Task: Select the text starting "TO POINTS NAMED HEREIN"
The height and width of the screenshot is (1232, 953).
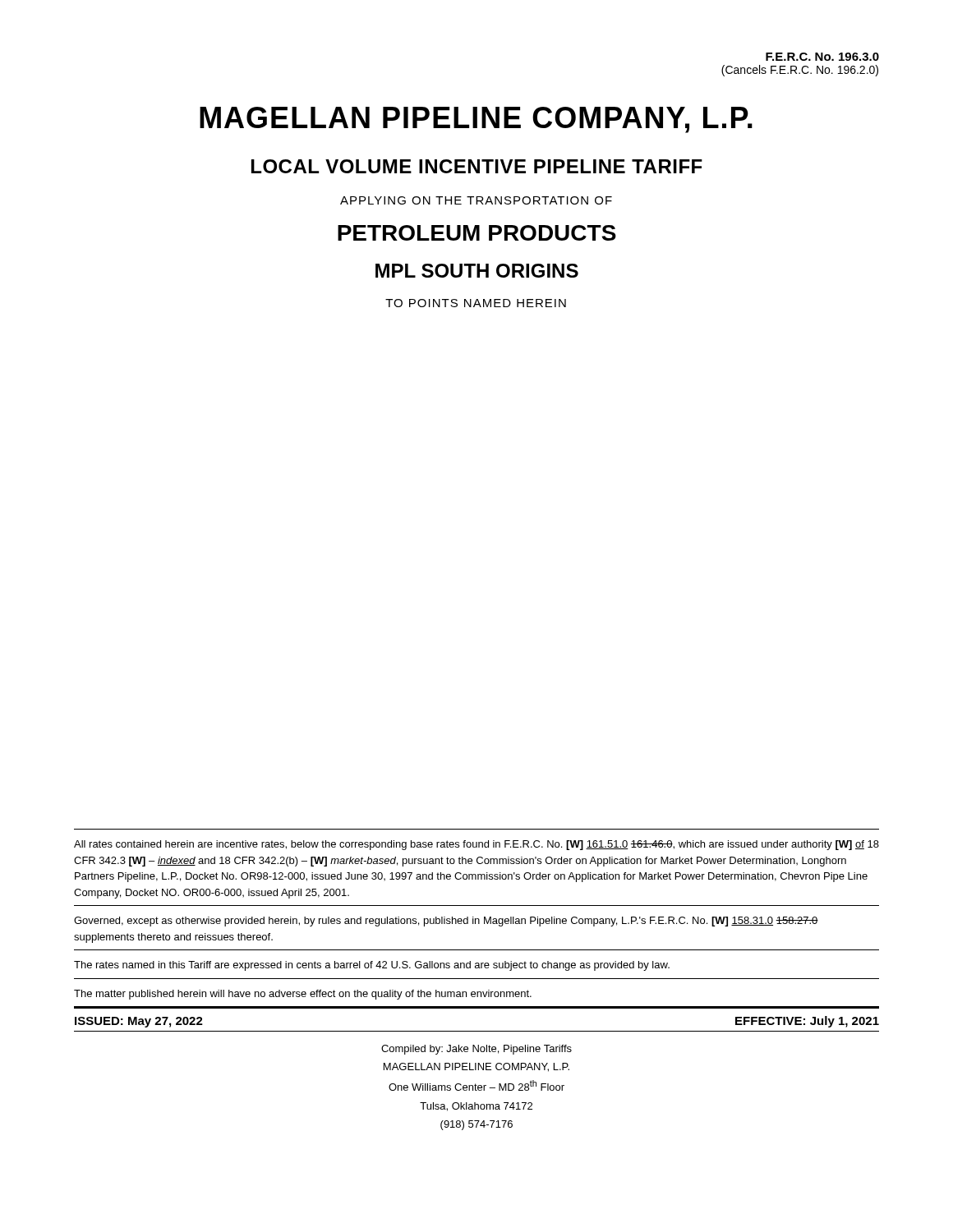Action: click(476, 303)
